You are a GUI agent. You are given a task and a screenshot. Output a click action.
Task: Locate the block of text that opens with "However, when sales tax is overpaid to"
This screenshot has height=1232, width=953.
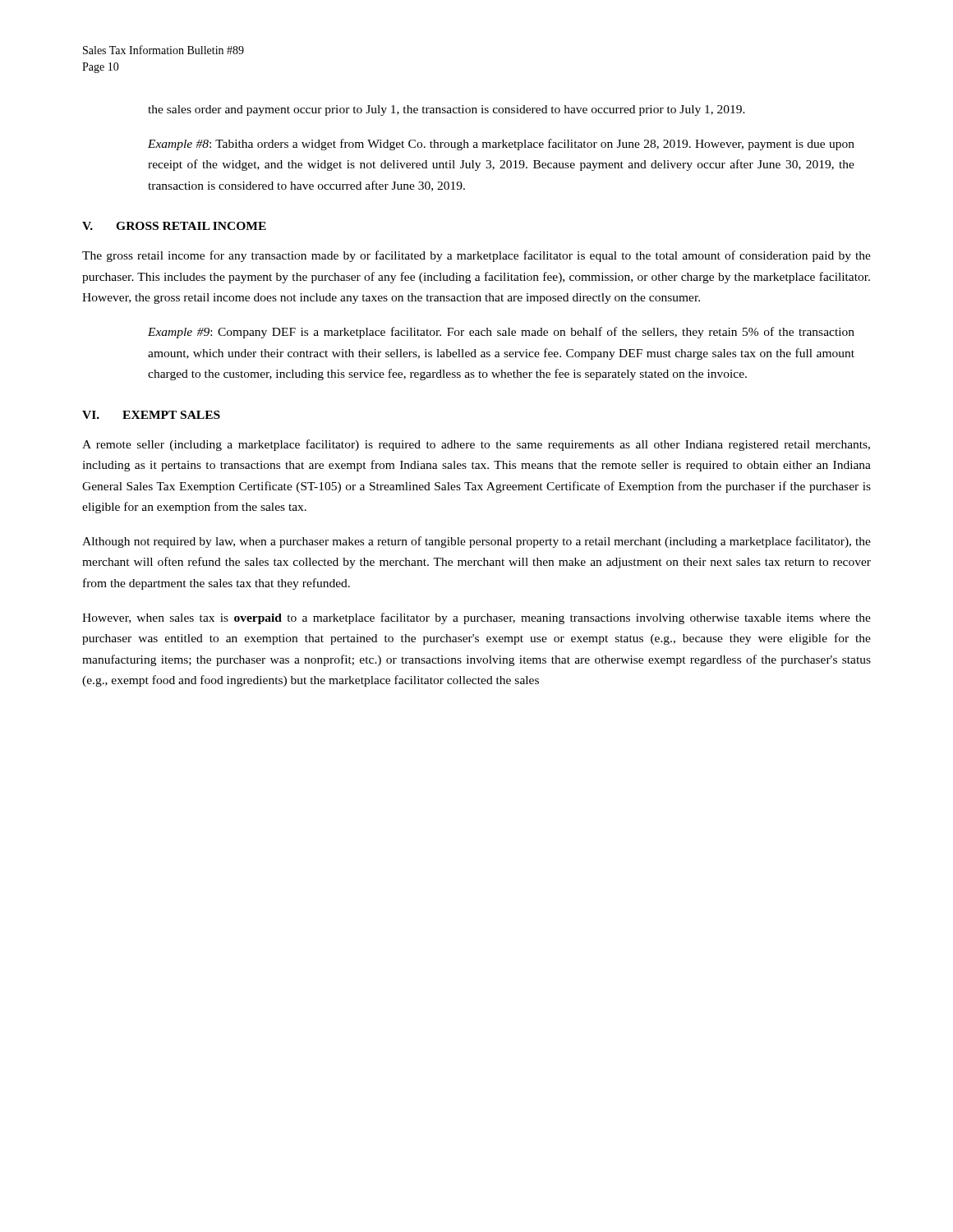pos(476,648)
